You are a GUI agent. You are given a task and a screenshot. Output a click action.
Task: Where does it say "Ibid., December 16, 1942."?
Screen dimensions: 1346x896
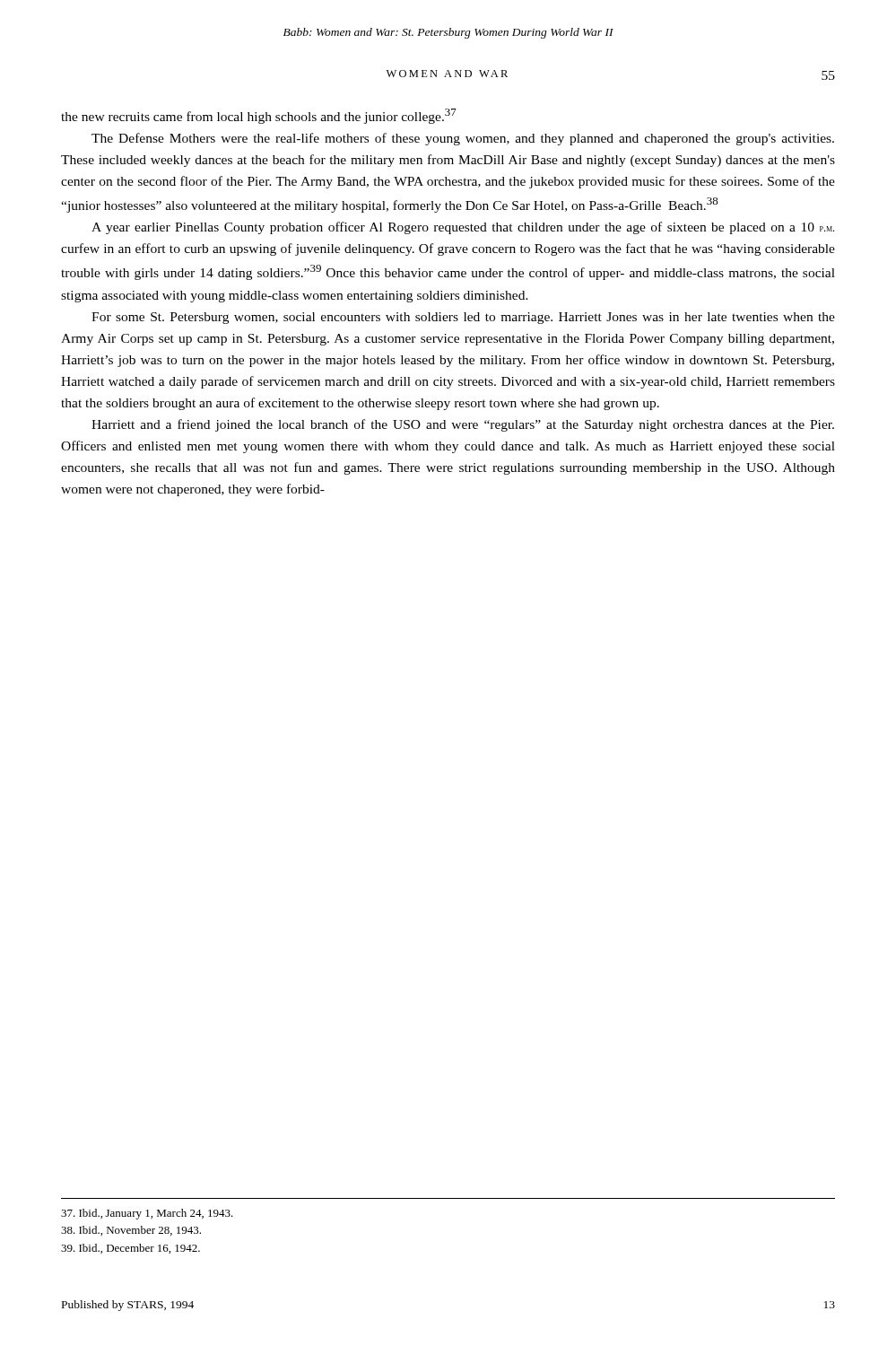(x=131, y=1247)
